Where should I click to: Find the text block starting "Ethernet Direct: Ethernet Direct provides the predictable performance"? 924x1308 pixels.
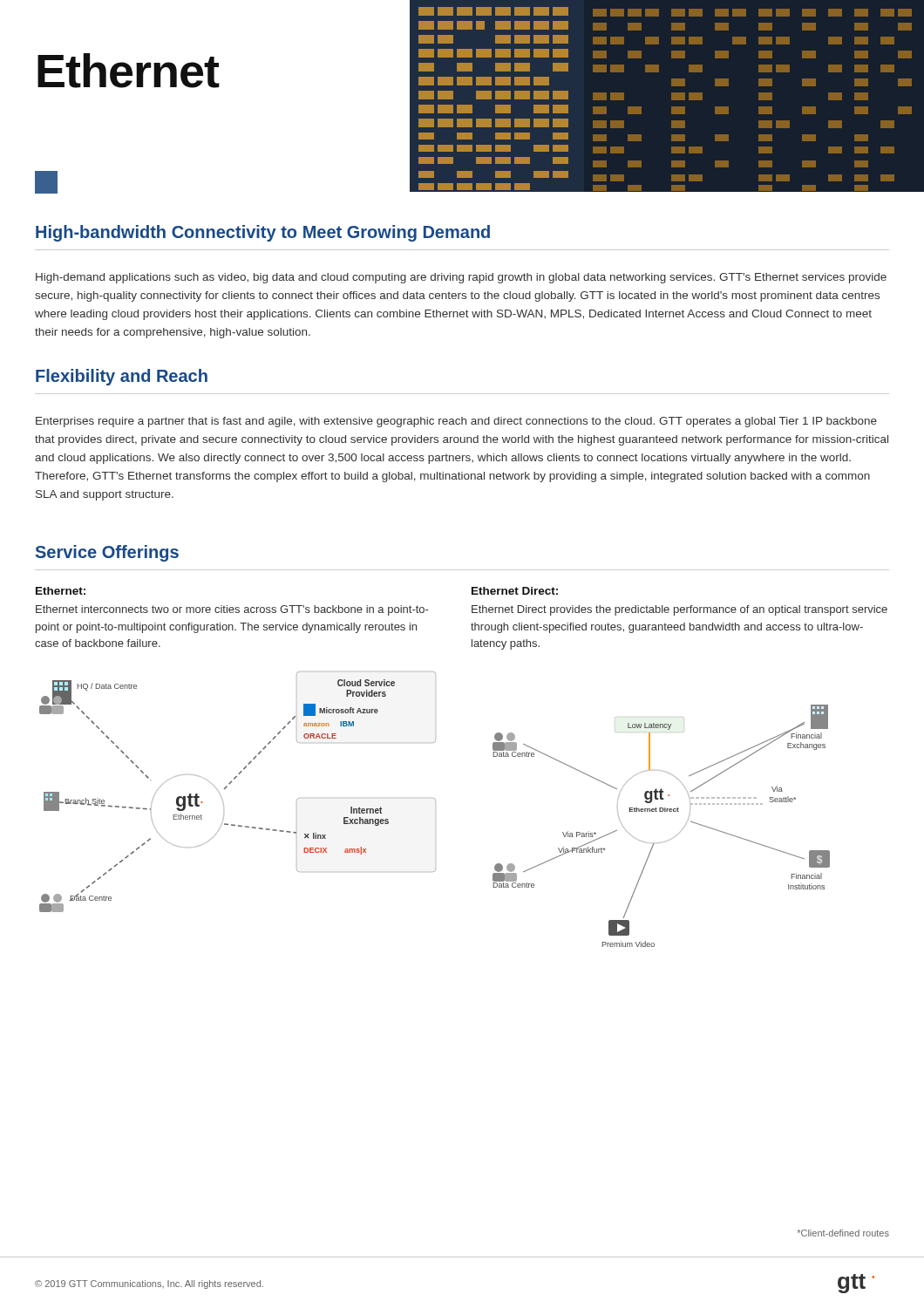[680, 618]
